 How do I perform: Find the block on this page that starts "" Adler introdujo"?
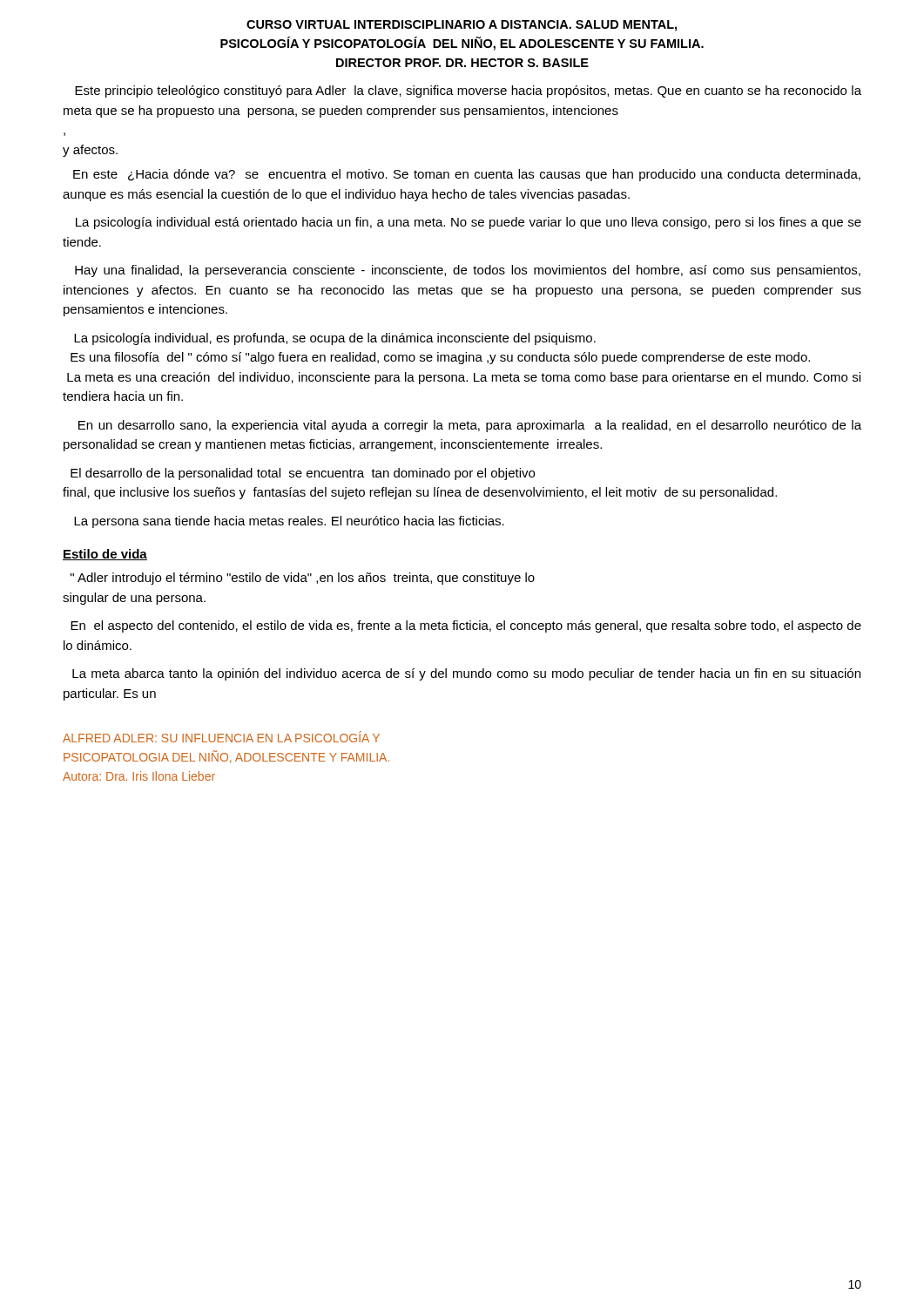click(x=299, y=587)
